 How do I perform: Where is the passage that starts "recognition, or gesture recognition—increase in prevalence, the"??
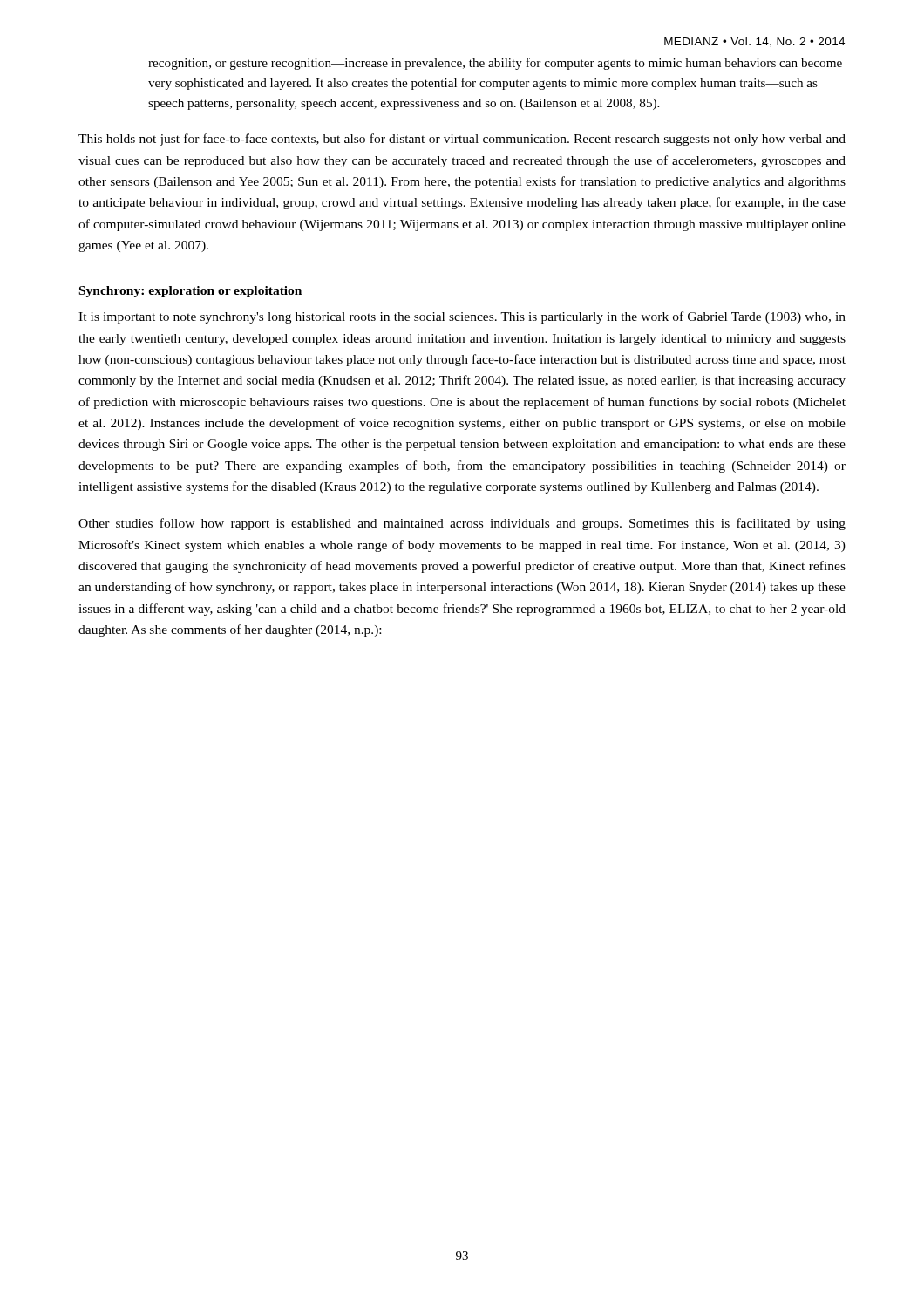click(495, 82)
